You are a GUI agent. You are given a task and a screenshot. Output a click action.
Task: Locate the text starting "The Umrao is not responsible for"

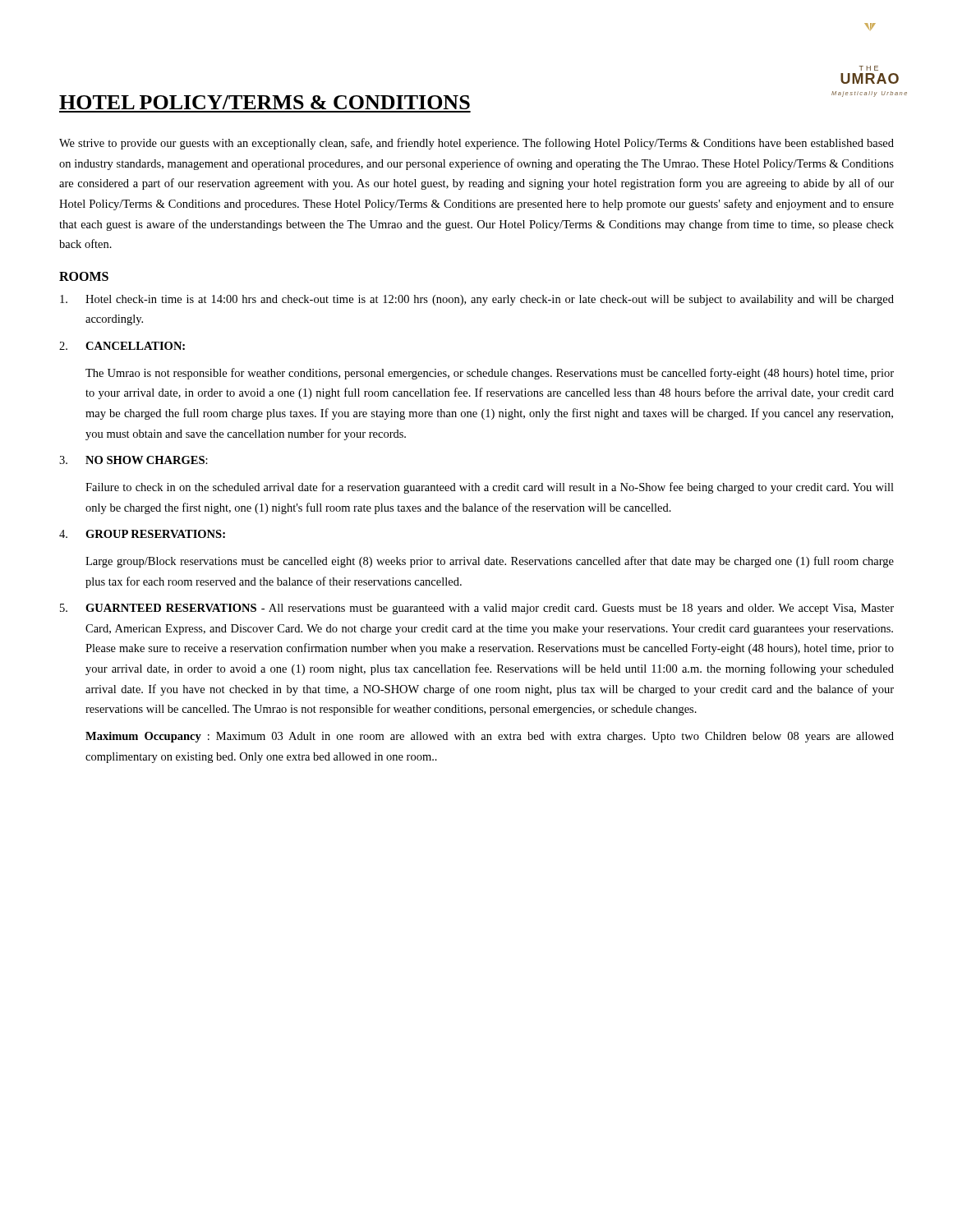click(490, 403)
